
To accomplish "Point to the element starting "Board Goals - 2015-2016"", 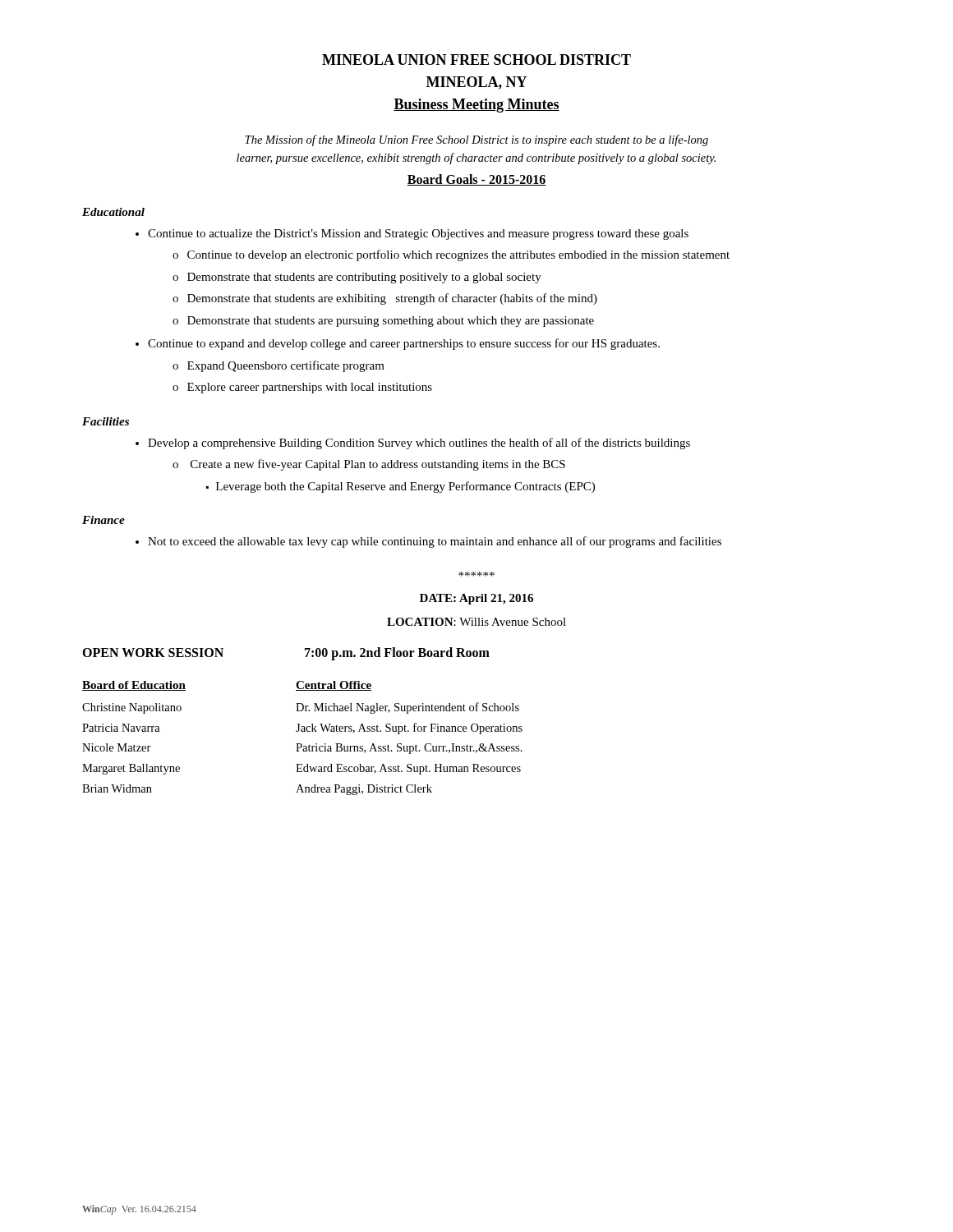I will [x=476, y=179].
